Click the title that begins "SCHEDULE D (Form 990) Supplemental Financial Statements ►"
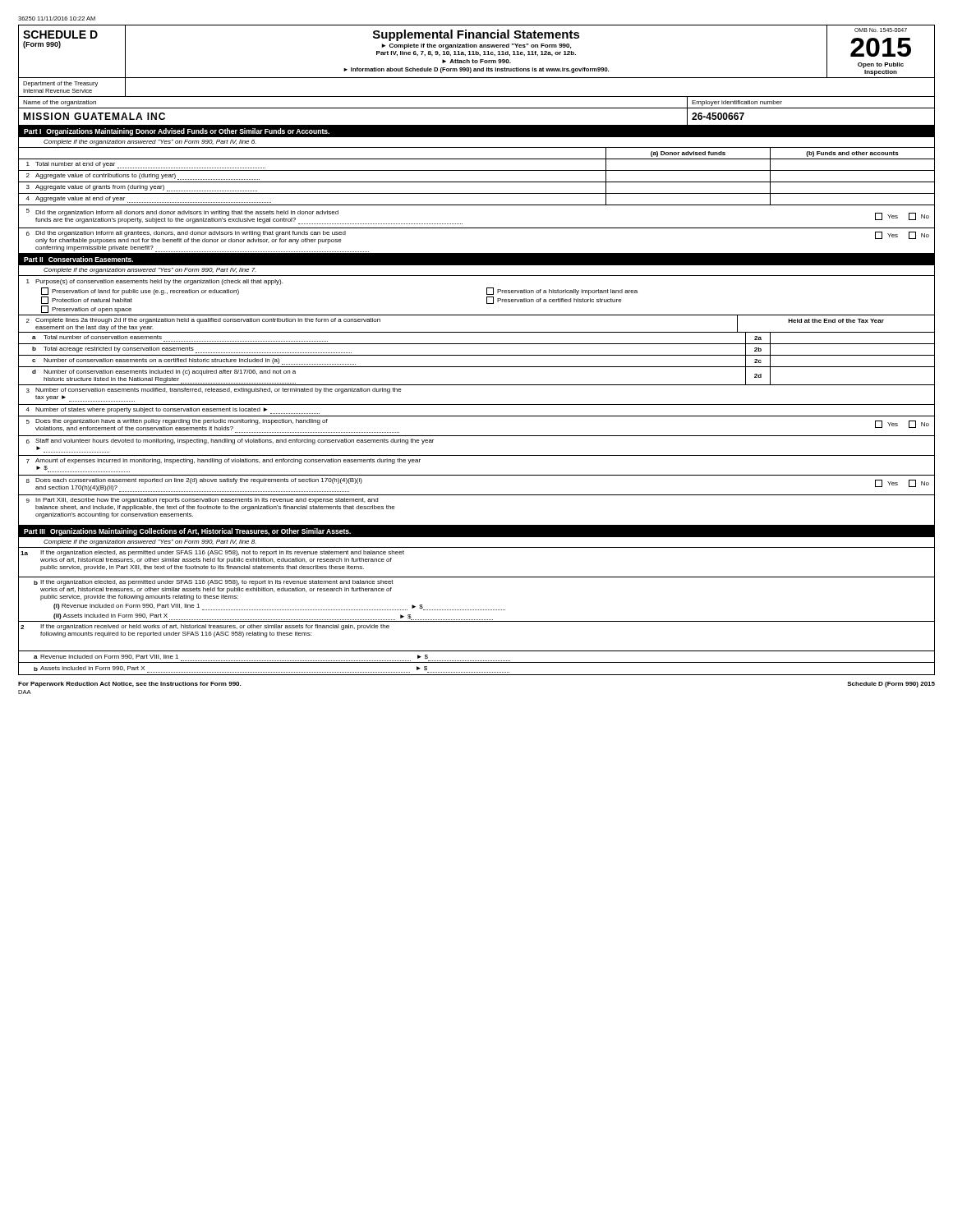 coord(476,51)
